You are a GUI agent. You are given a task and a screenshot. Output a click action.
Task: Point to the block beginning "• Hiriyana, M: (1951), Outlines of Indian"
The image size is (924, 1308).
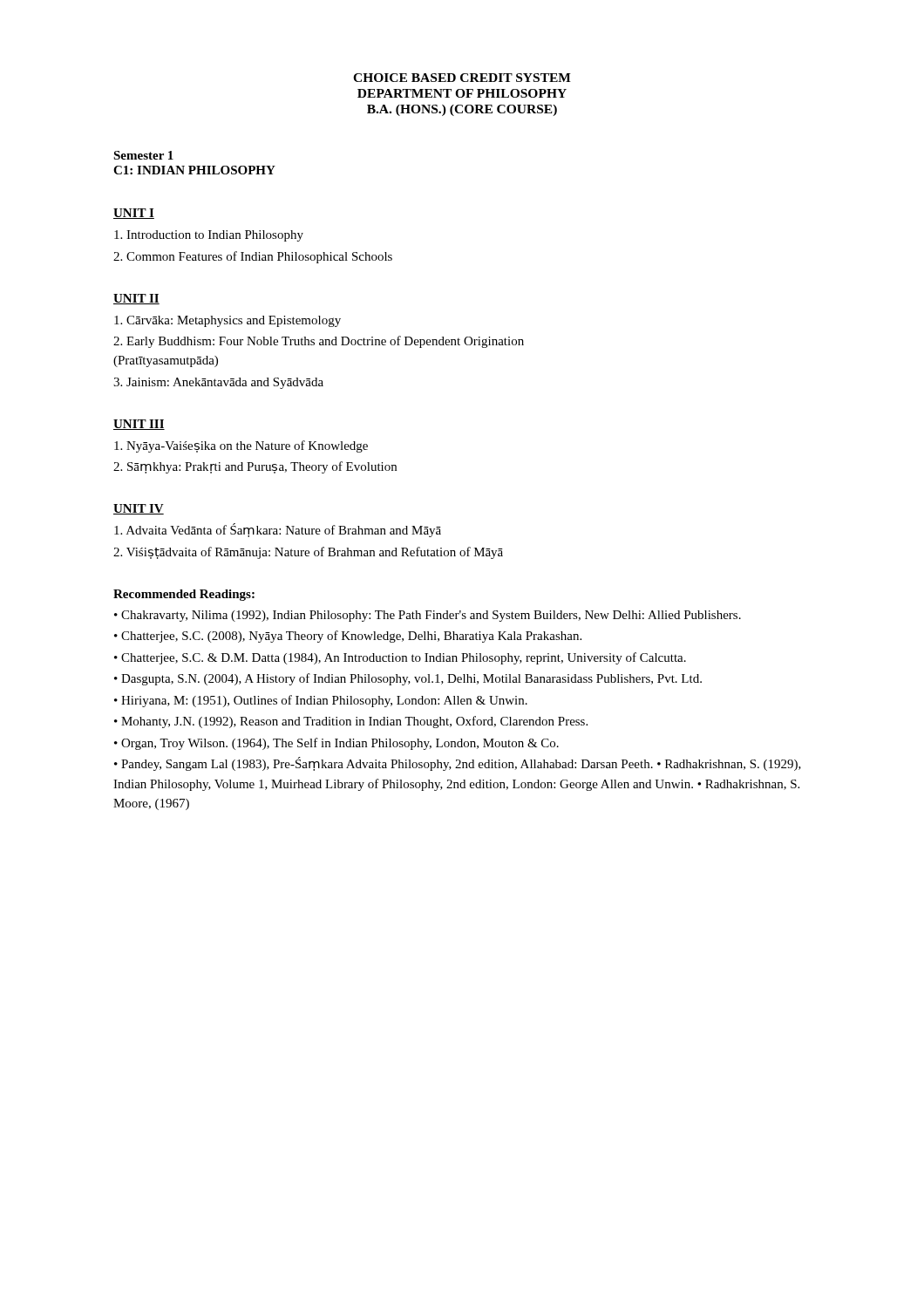pos(321,700)
